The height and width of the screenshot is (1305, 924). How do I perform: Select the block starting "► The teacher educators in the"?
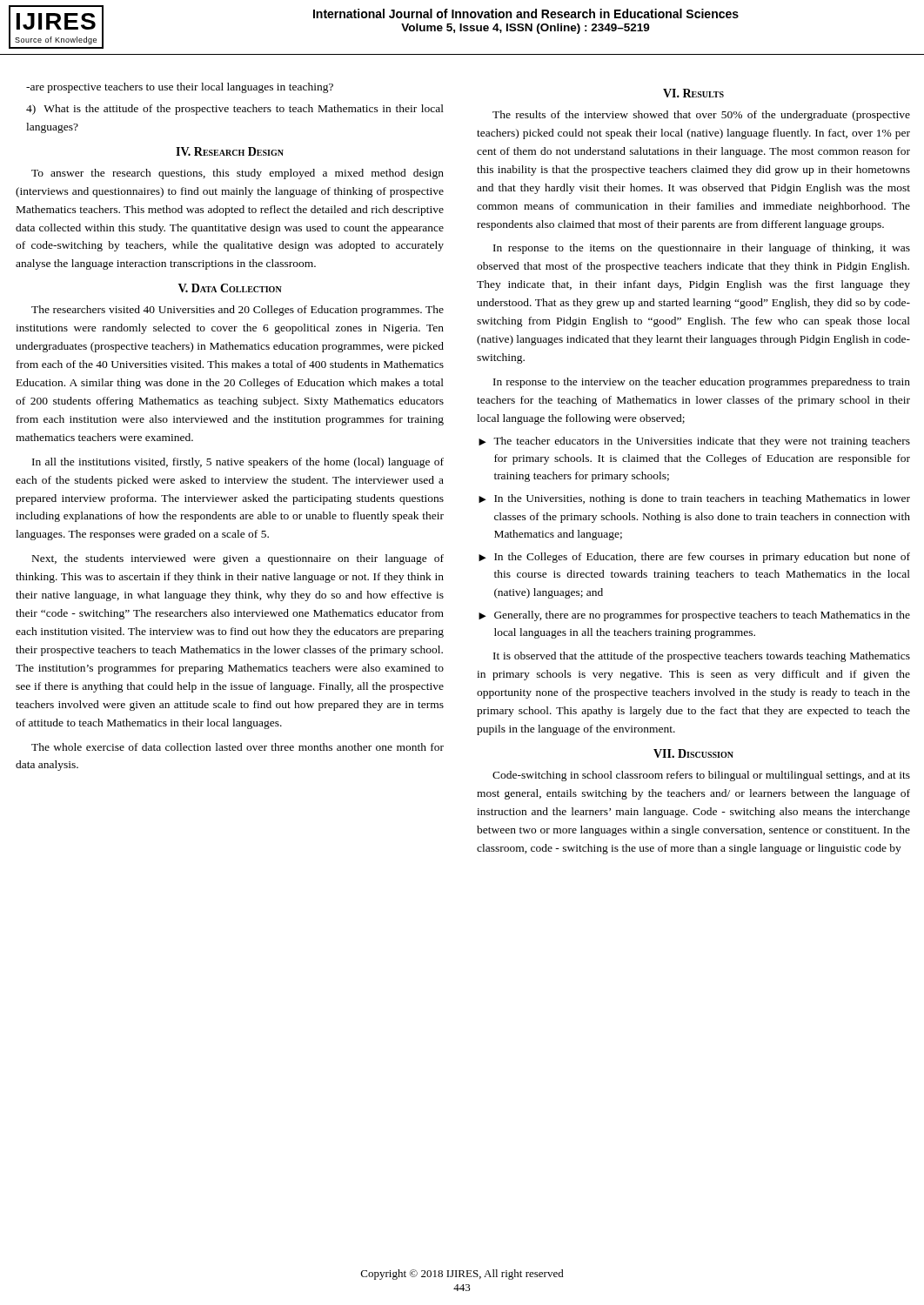(693, 459)
